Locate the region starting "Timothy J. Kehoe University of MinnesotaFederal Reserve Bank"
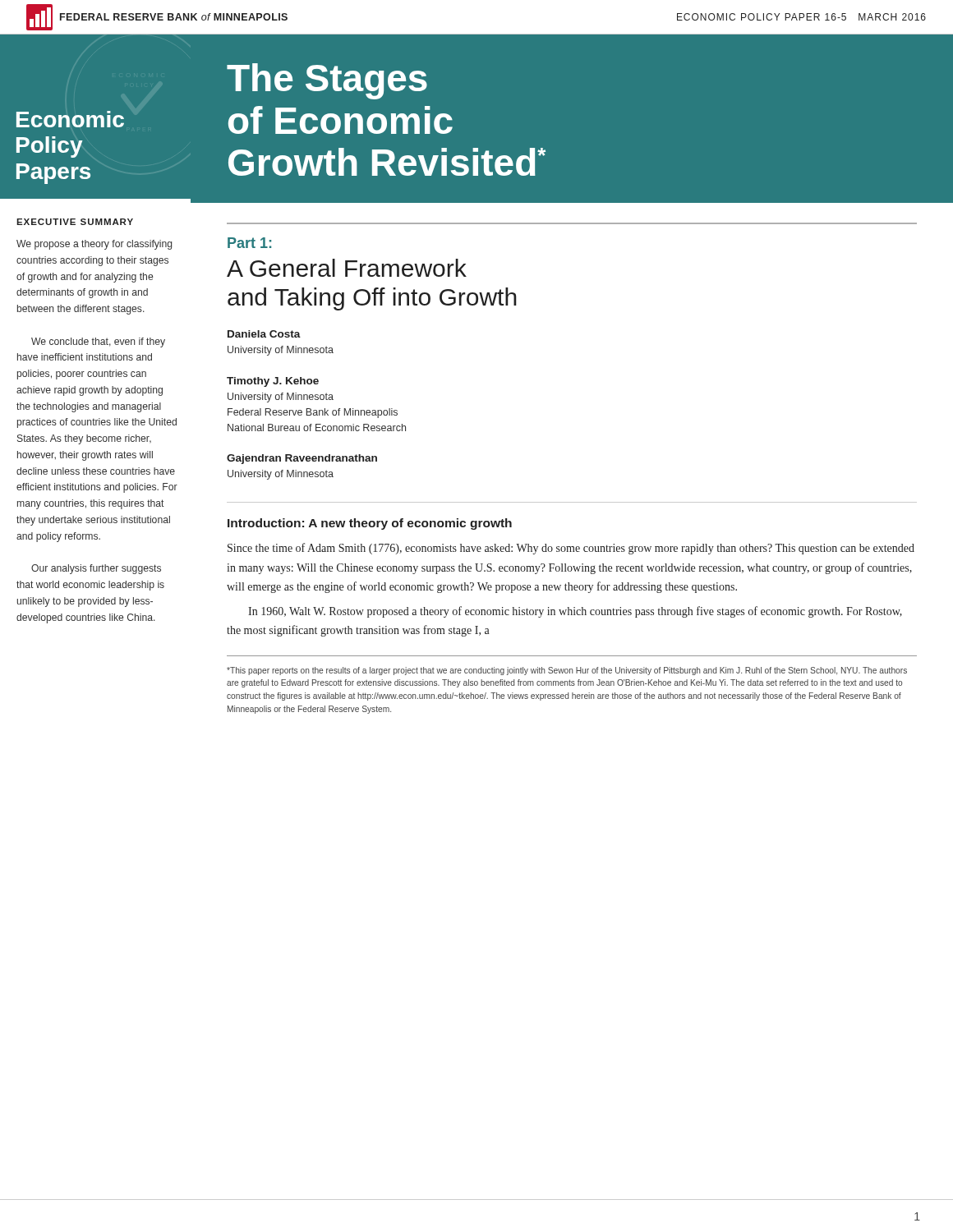Image resolution: width=953 pixels, height=1232 pixels. pyautogui.click(x=273, y=382)
